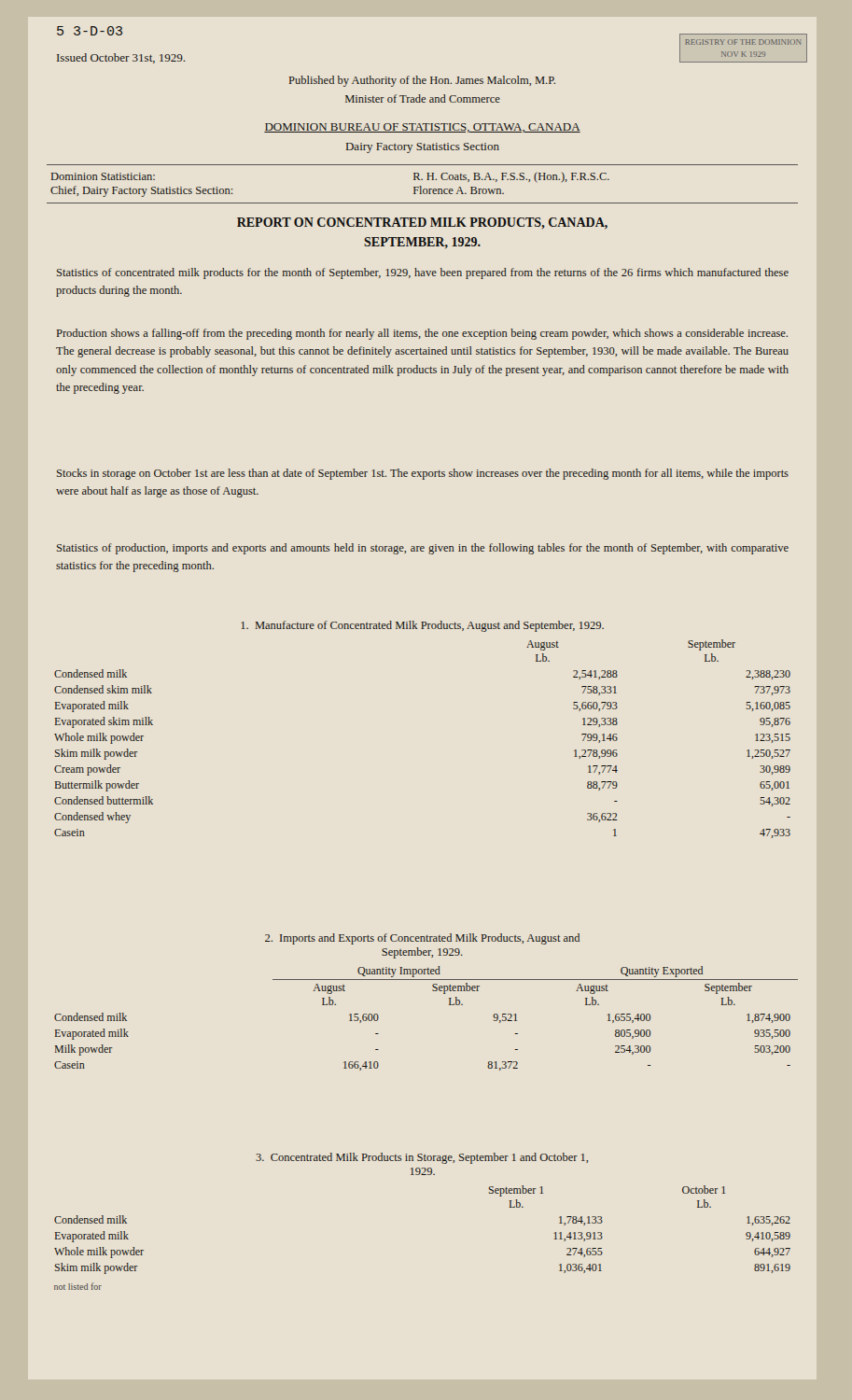Click on the passage starting "Issued October 31st, 1929."

click(x=121, y=57)
